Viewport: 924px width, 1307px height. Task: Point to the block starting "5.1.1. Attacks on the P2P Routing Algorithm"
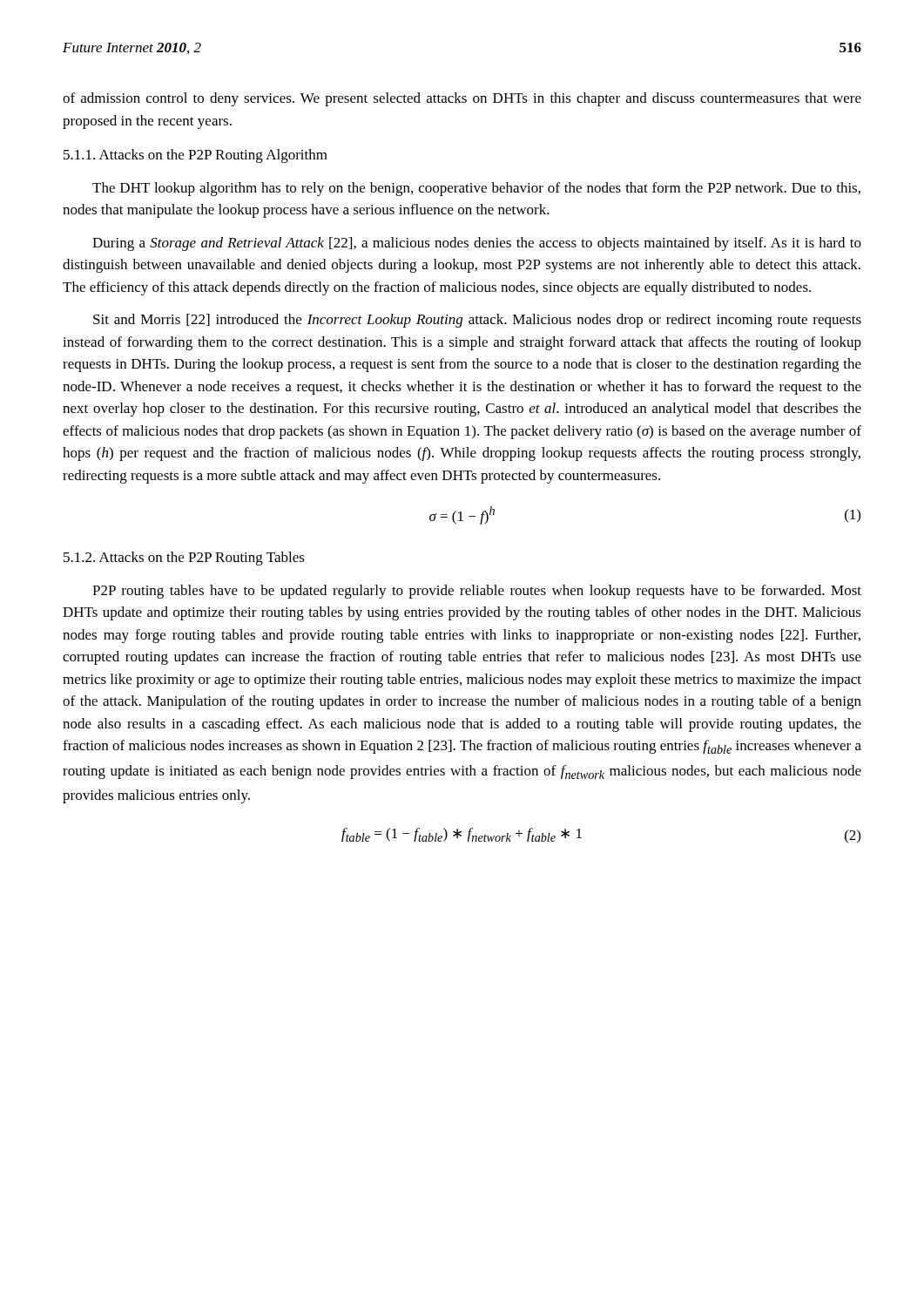196,156
